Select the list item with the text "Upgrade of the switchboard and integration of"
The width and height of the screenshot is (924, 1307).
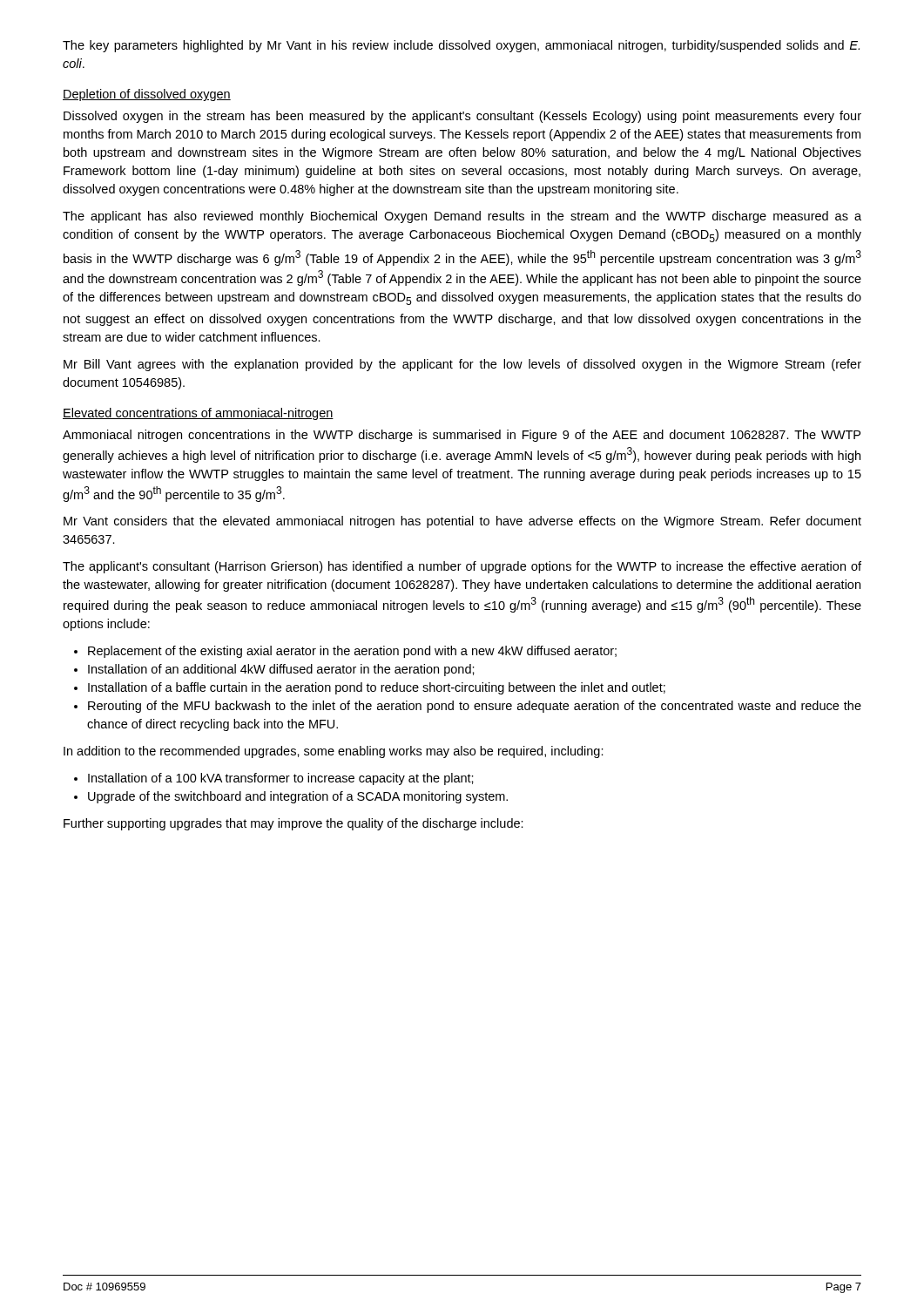[x=462, y=797]
